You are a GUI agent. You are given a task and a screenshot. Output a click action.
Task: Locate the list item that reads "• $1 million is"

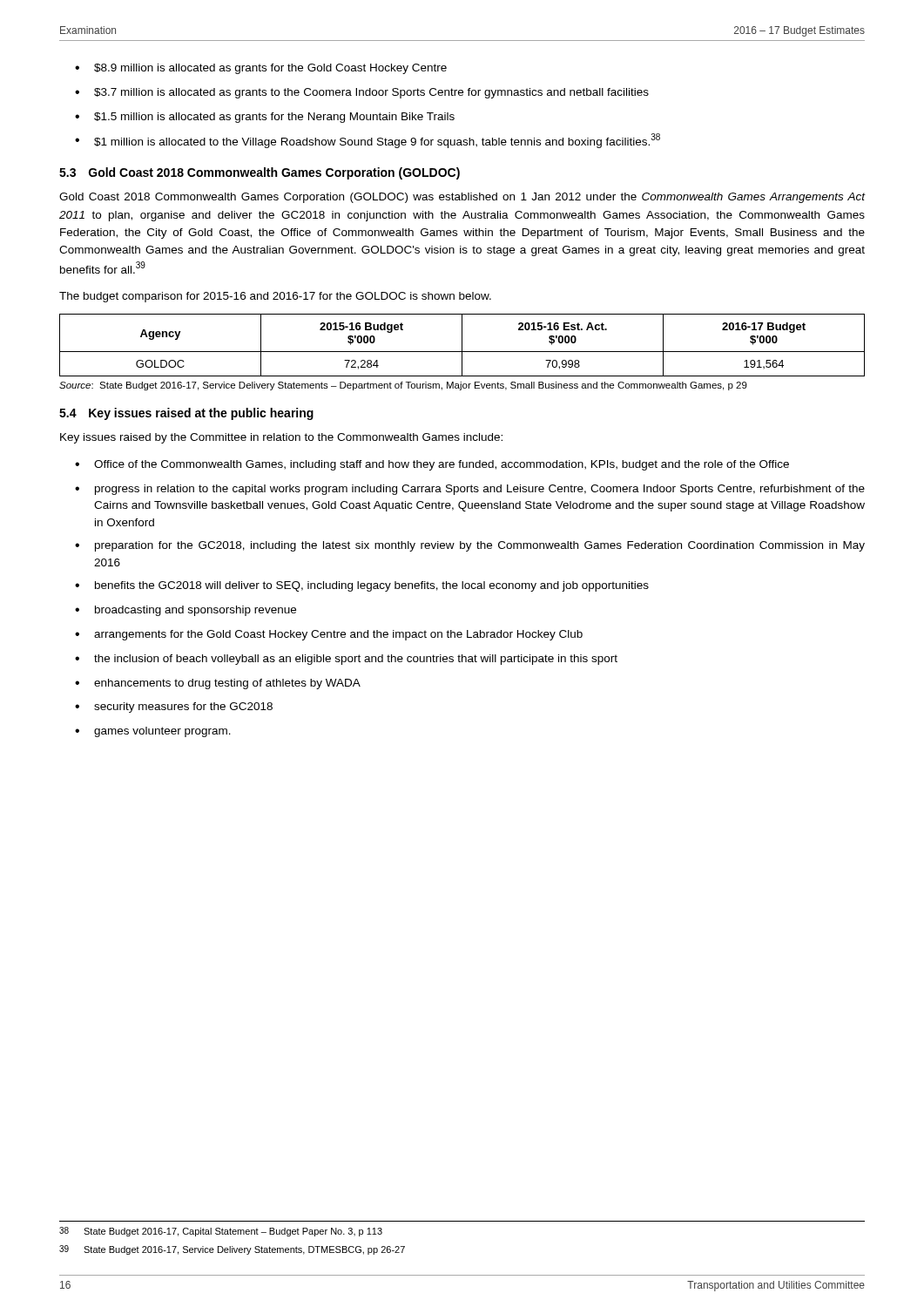[x=462, y=141]
